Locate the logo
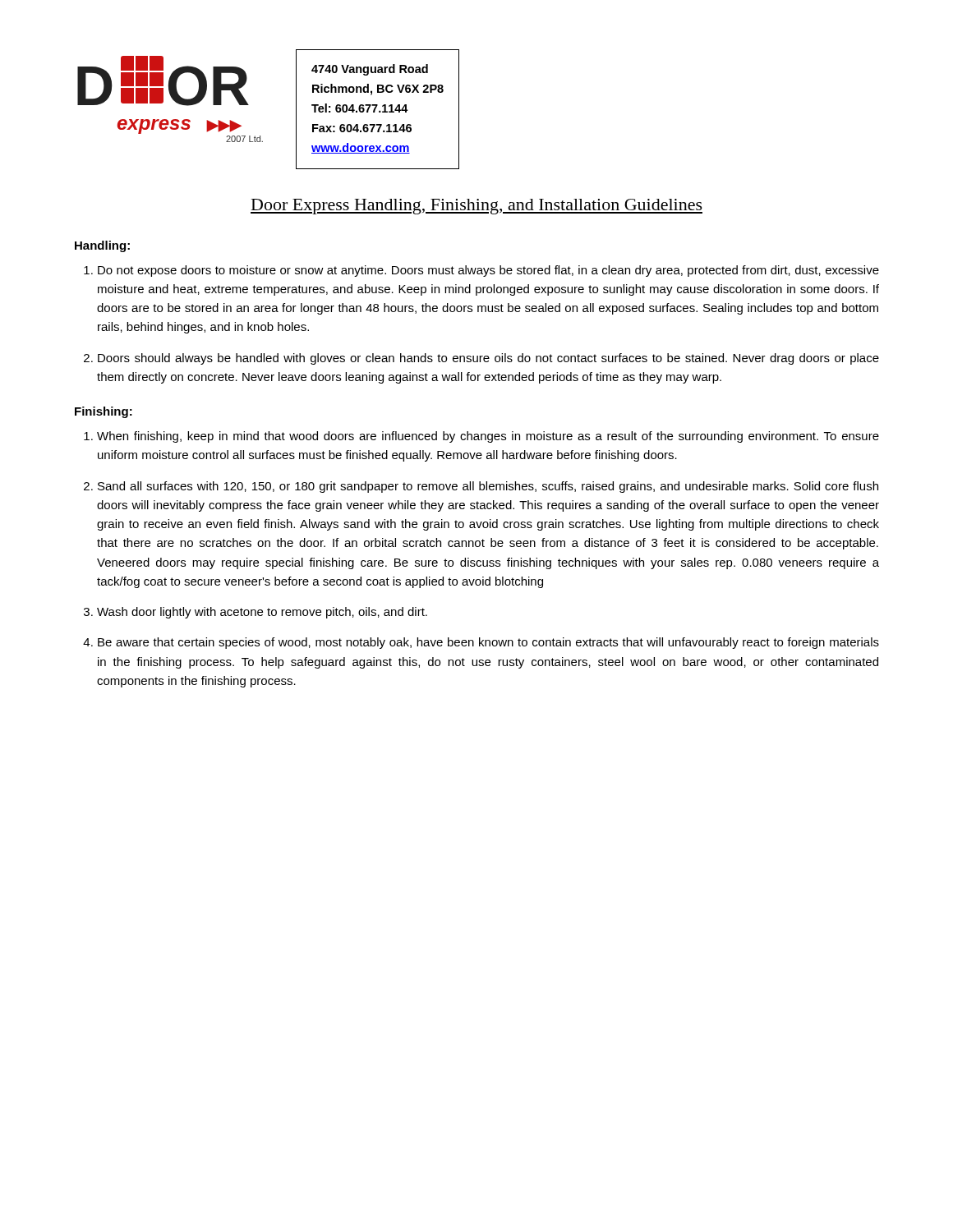 (168, 99)
